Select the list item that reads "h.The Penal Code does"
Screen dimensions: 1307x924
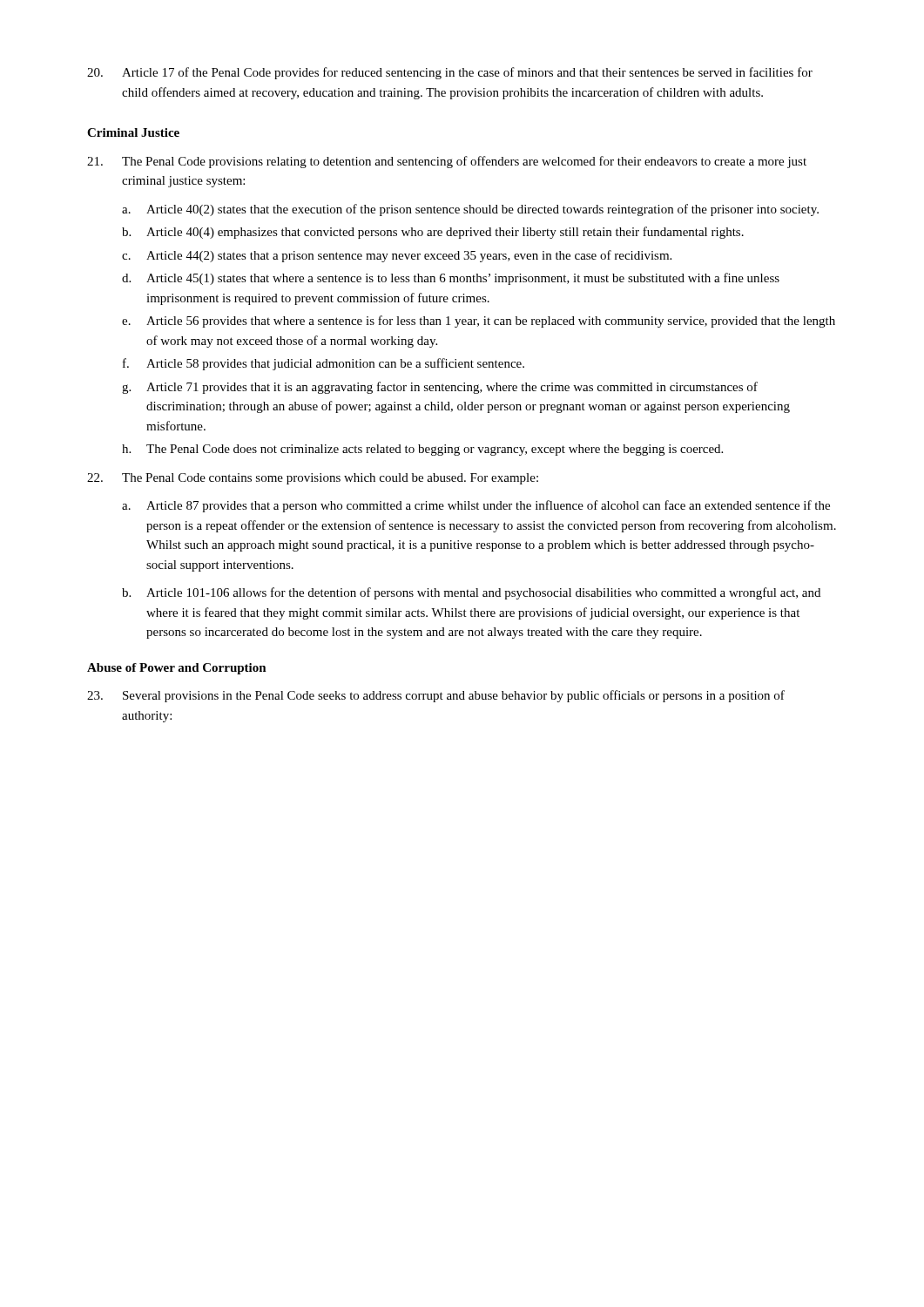(x=423, y=449)
